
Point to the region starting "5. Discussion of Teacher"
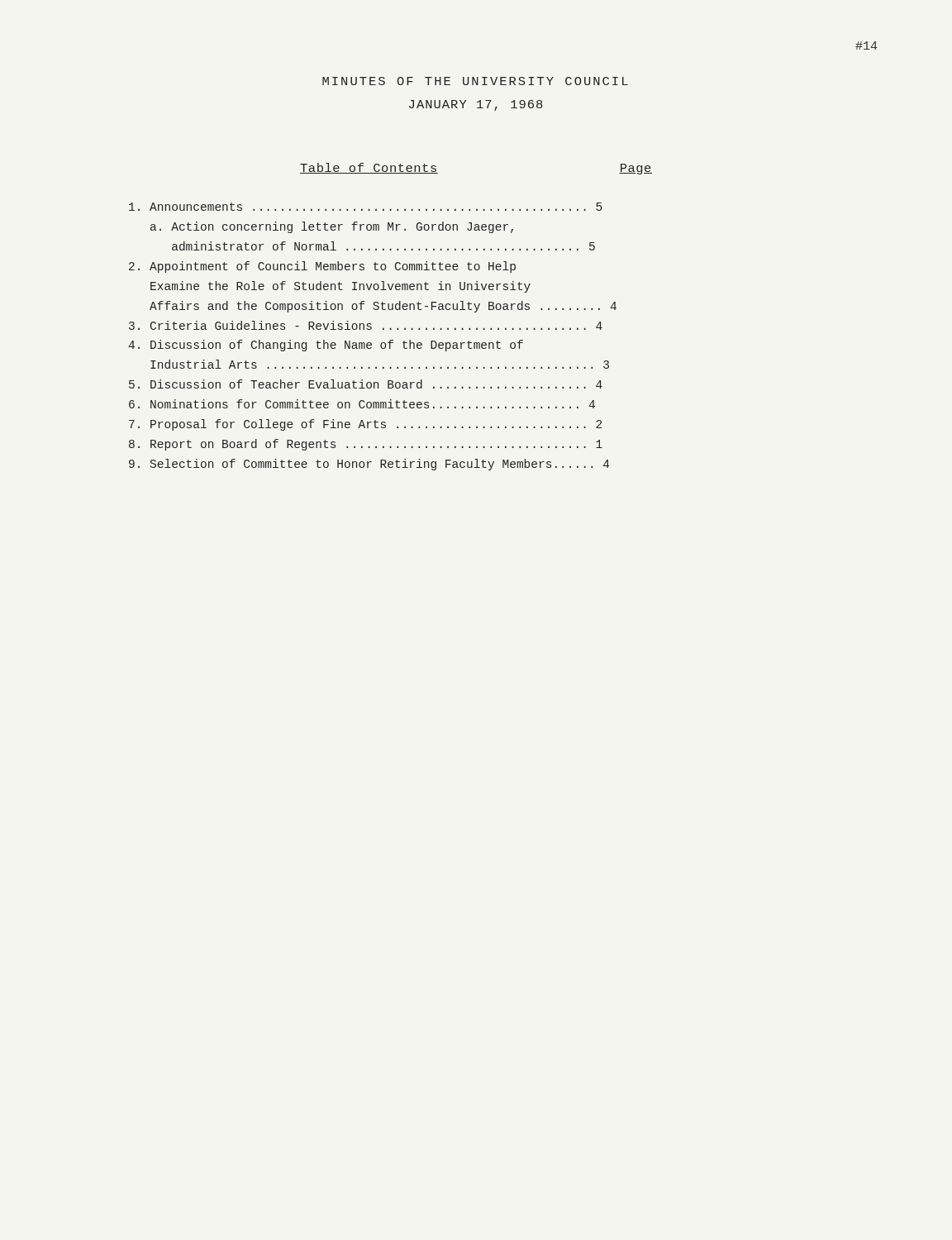point(365,385)
